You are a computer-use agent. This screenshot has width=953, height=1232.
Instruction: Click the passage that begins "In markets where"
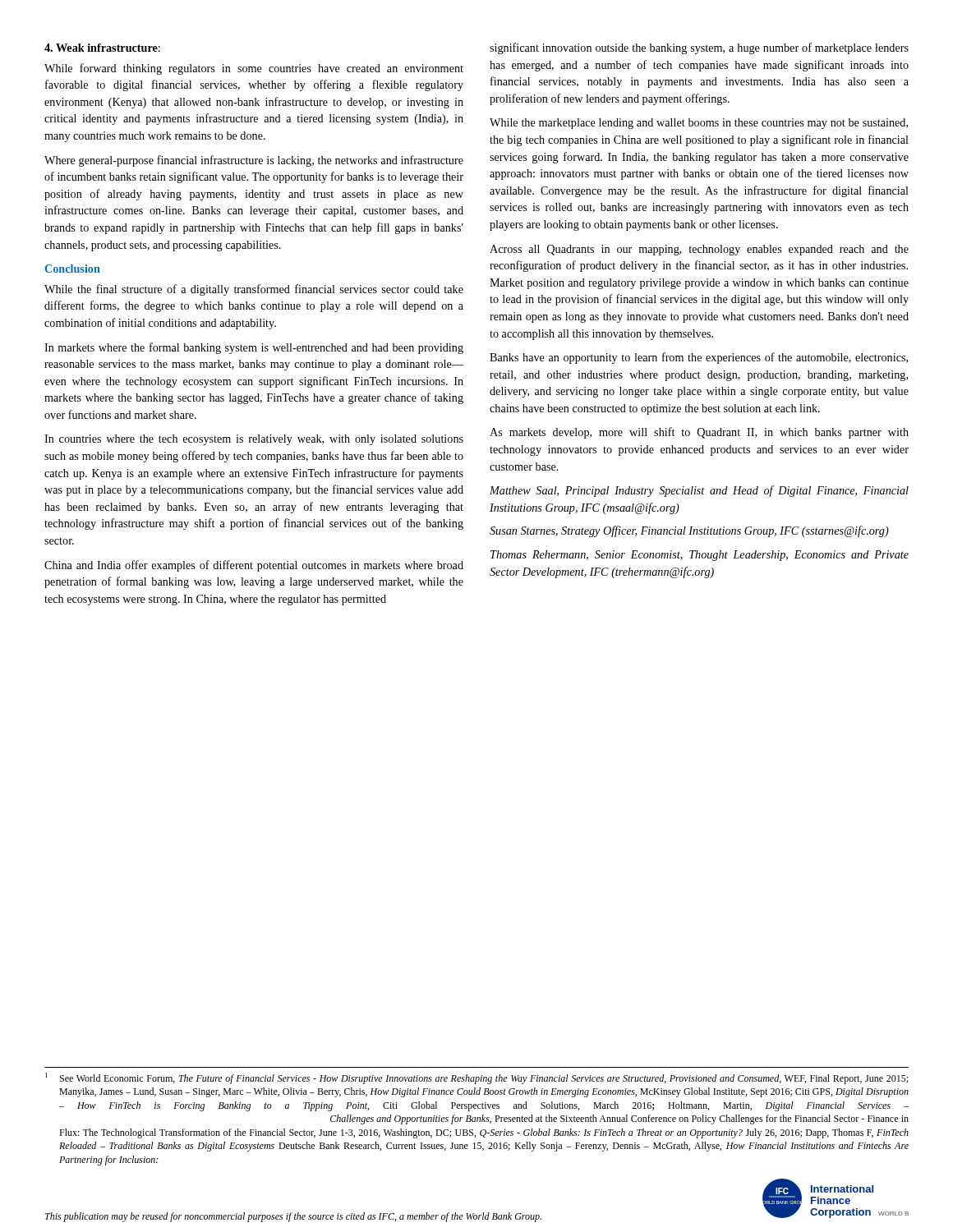point(254,381)
